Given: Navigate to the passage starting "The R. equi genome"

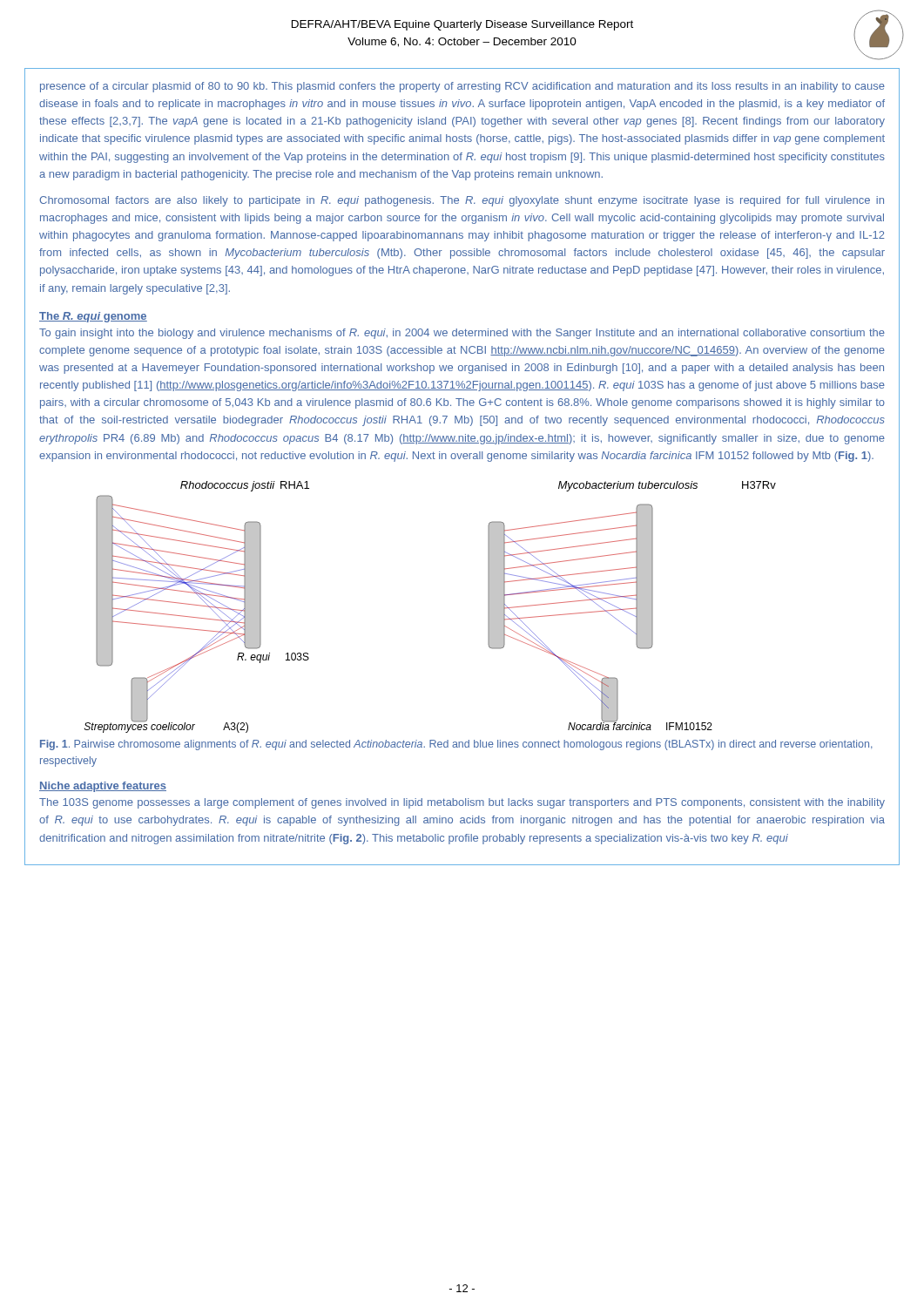Looking at the screenshot, I should [x=93, y=316].
